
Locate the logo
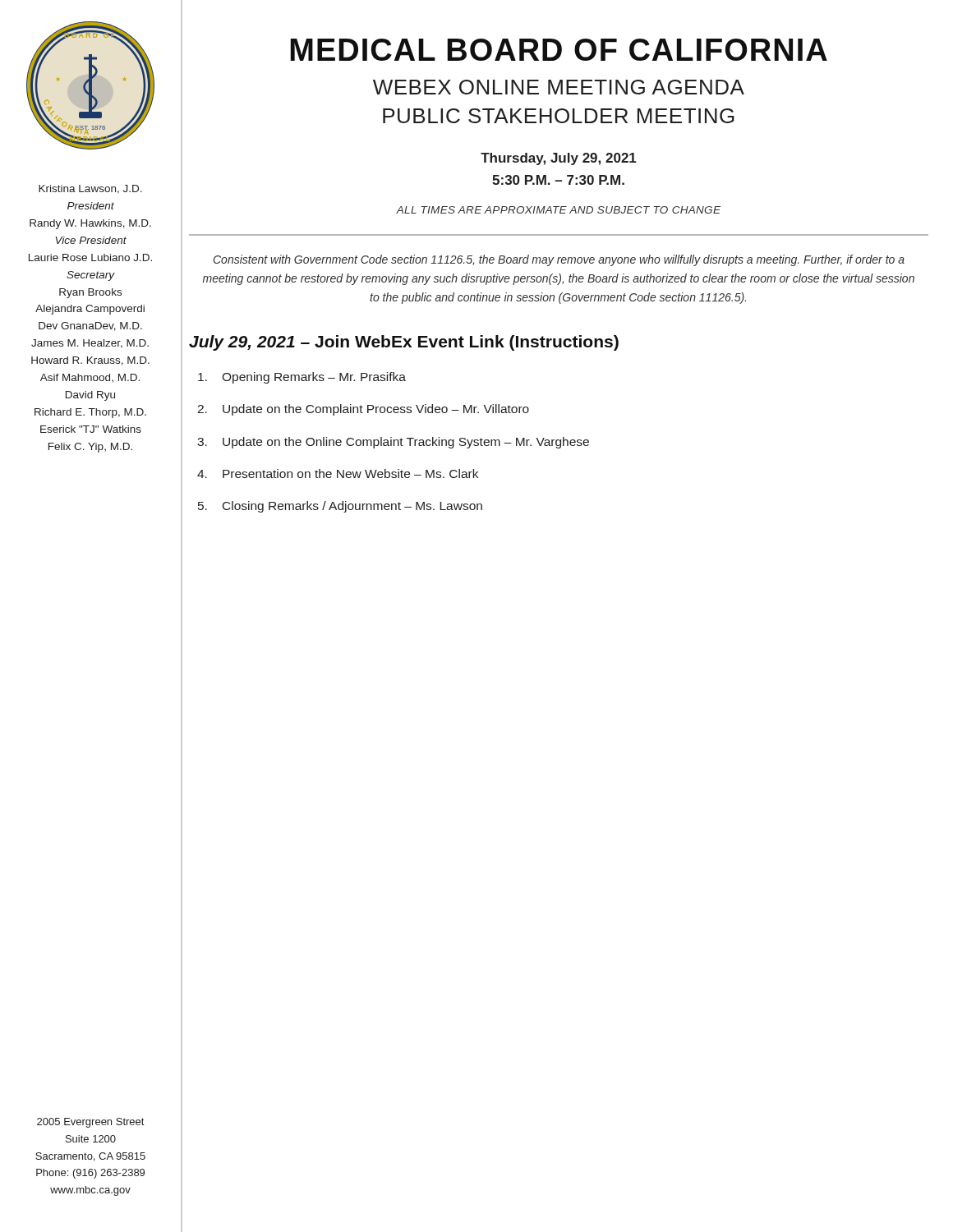(x=90, y=85)
